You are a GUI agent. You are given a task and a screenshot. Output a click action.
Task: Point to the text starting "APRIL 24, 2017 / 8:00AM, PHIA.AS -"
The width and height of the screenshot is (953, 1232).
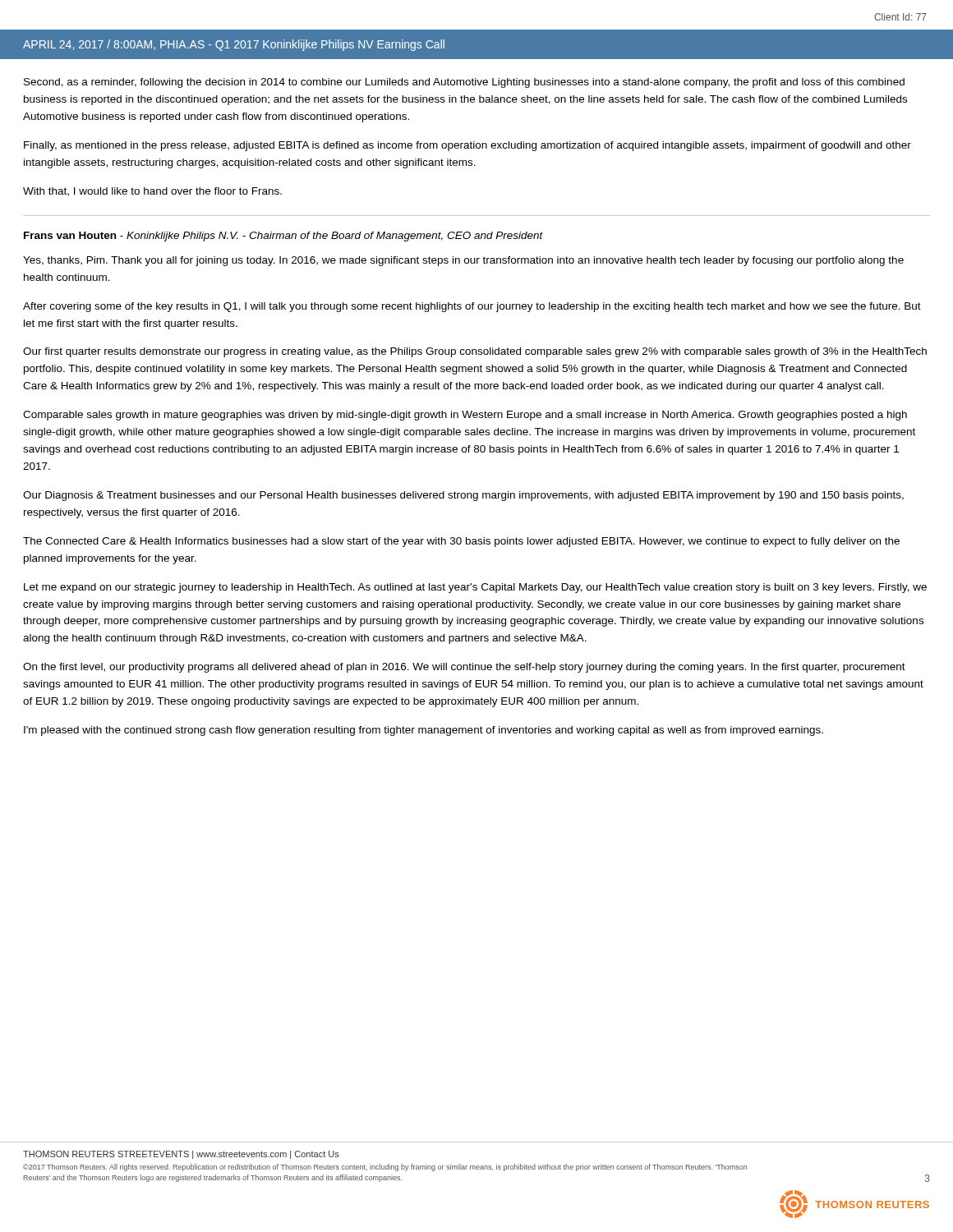pos(234,44)
